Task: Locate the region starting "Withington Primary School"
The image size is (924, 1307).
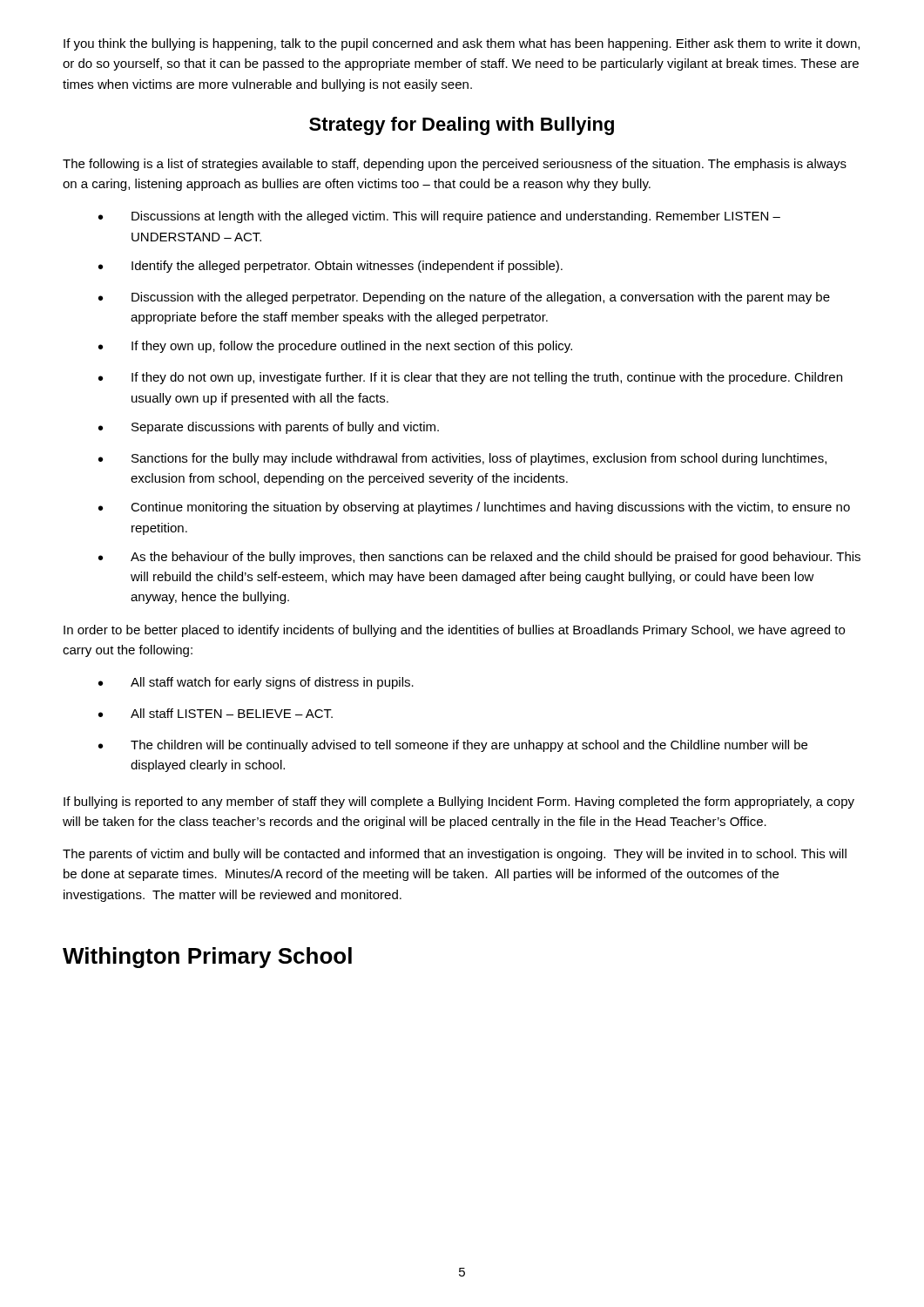Action: (208, 956)
